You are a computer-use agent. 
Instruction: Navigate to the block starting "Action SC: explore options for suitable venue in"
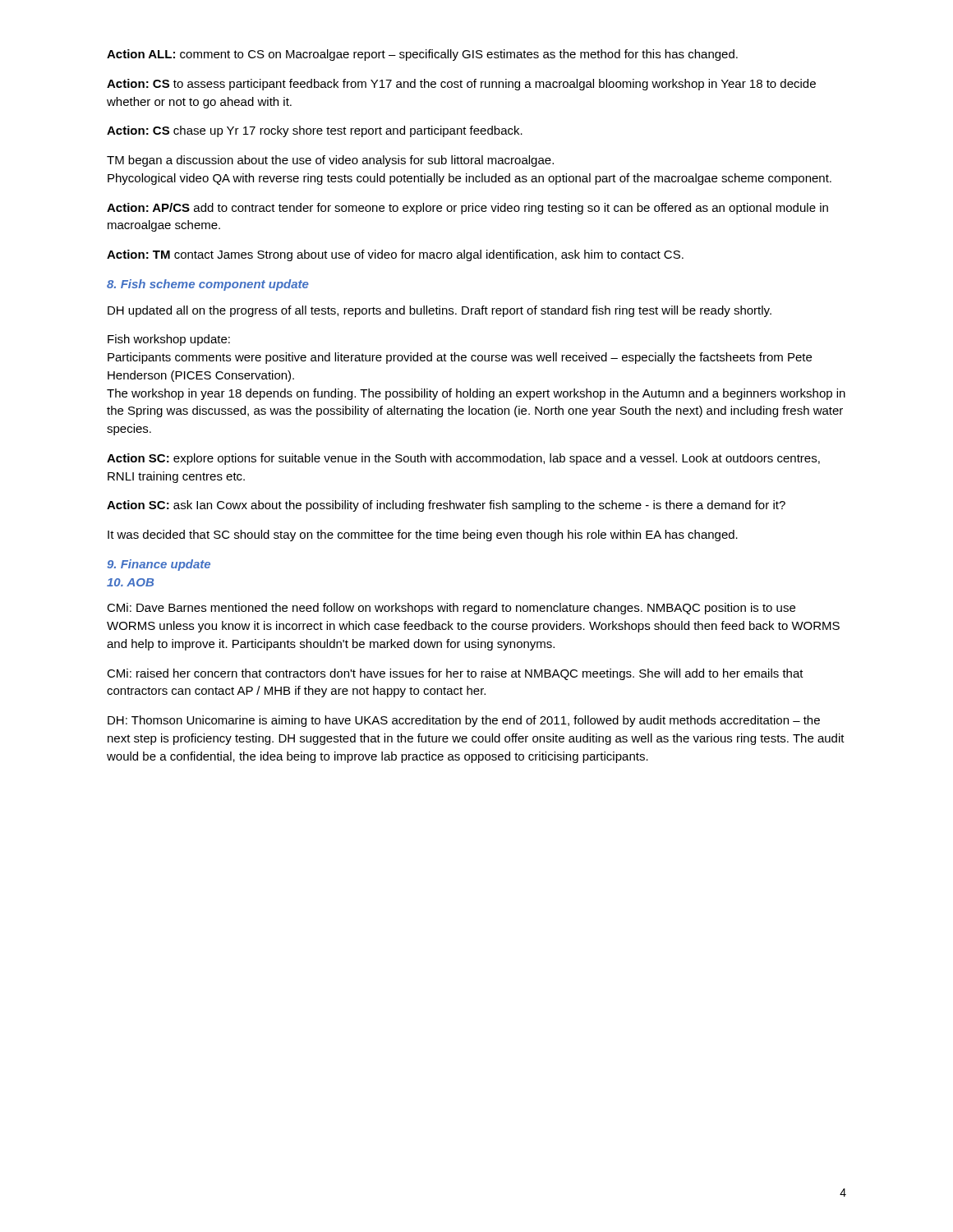pos(464,467)
